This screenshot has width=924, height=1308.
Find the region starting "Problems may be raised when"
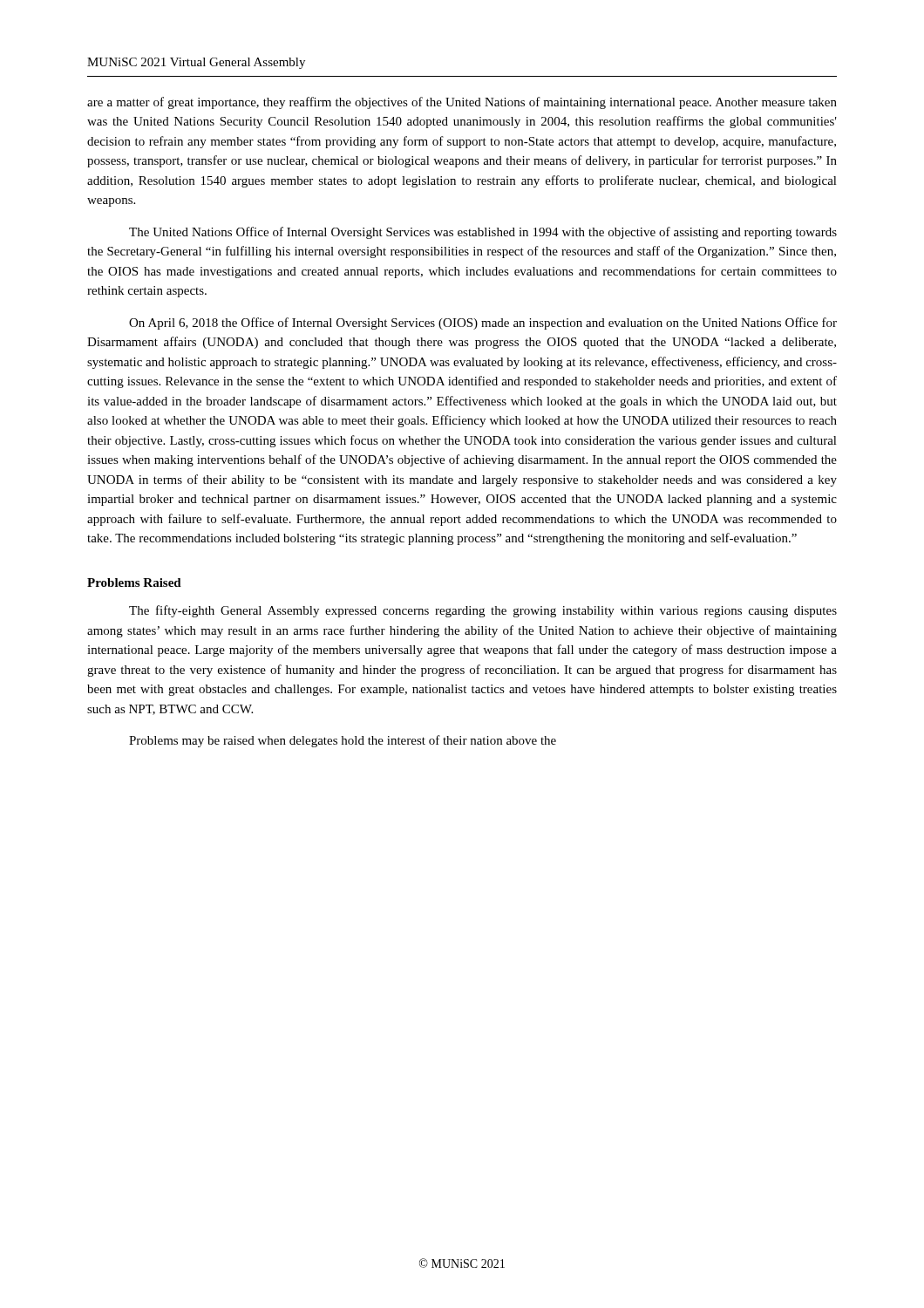click(462, 741)
